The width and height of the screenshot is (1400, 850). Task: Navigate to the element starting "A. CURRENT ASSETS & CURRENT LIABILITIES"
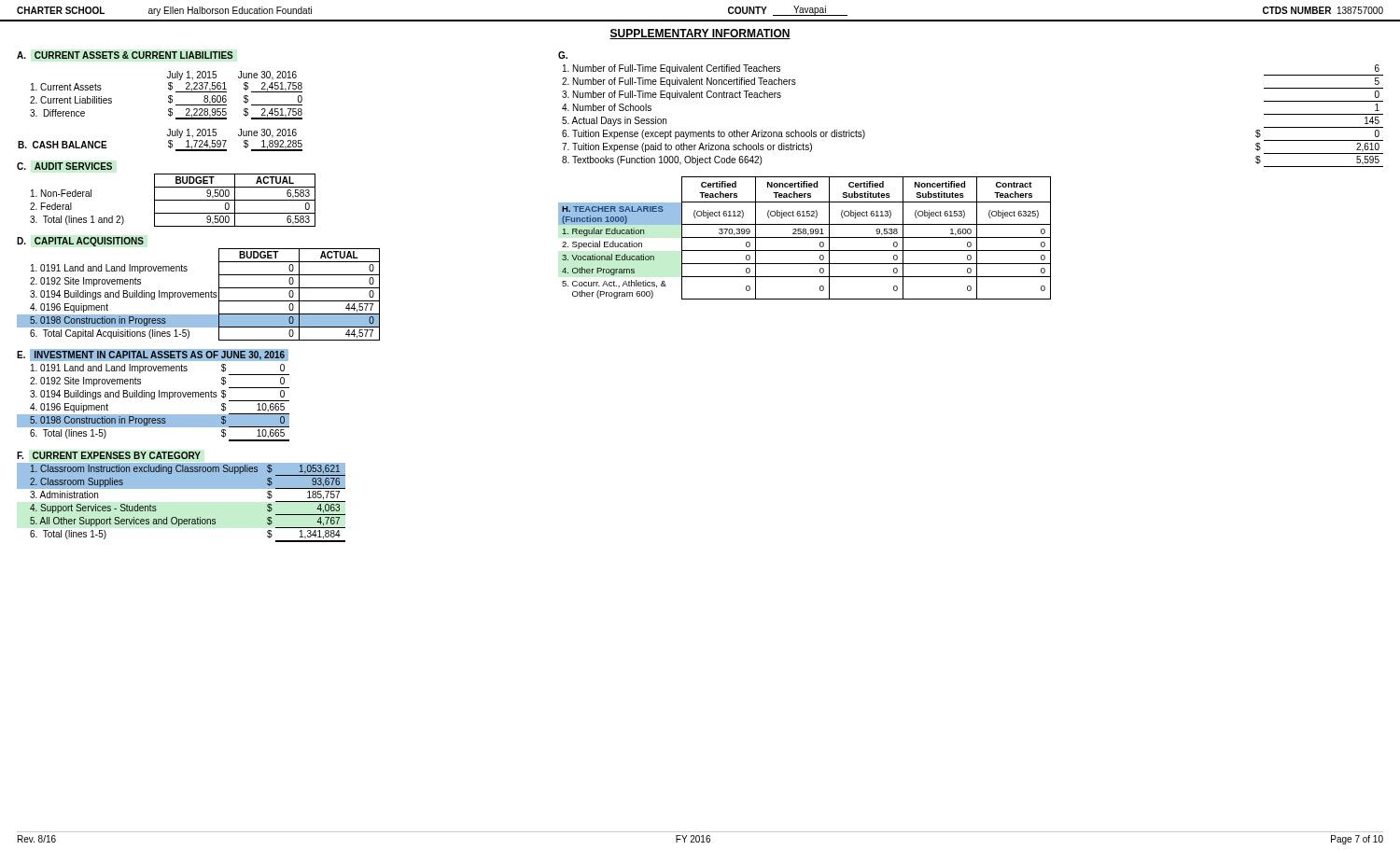pyautogui.click(x=127, y=56)
